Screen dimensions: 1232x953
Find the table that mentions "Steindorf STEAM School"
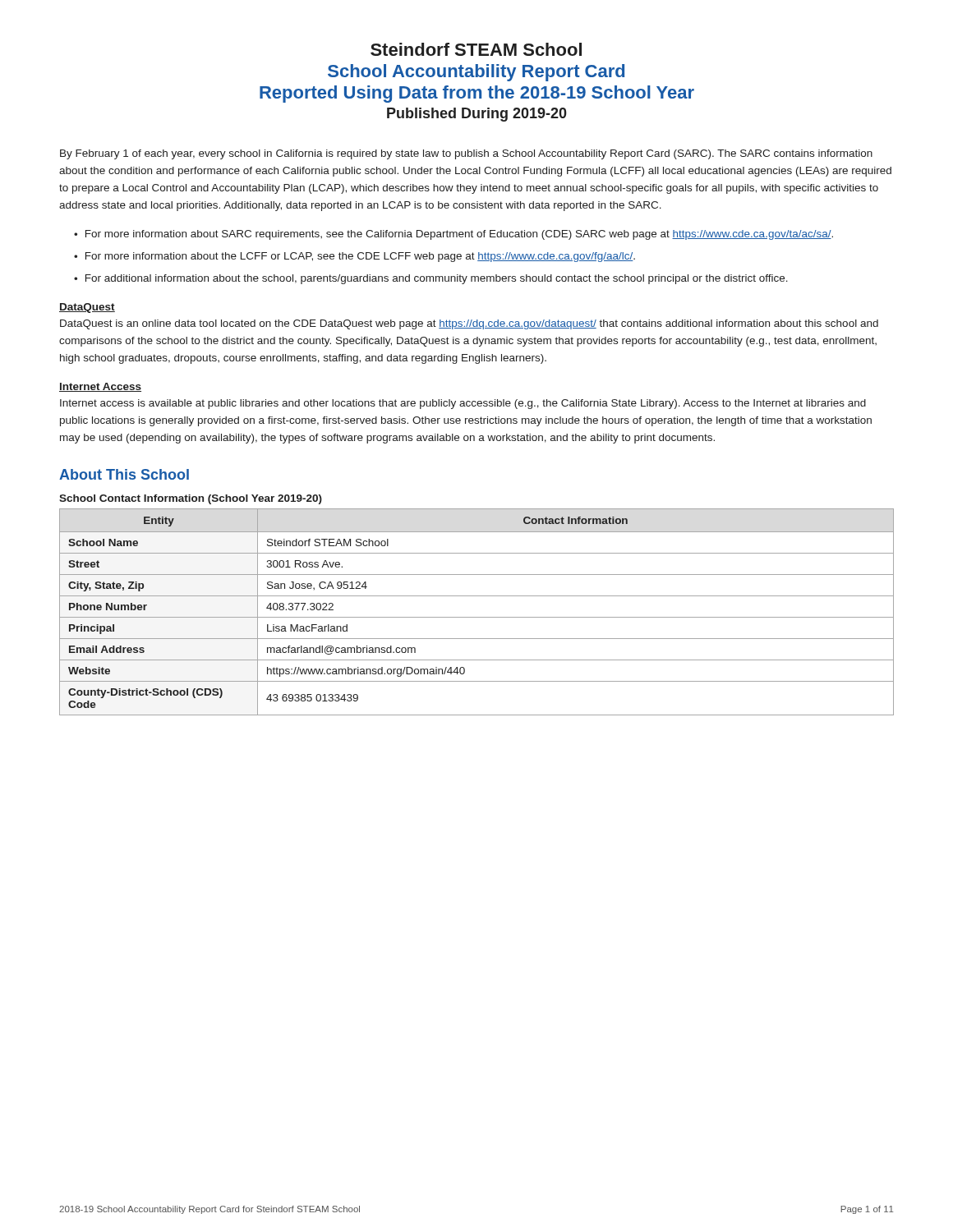click(476, 612)
